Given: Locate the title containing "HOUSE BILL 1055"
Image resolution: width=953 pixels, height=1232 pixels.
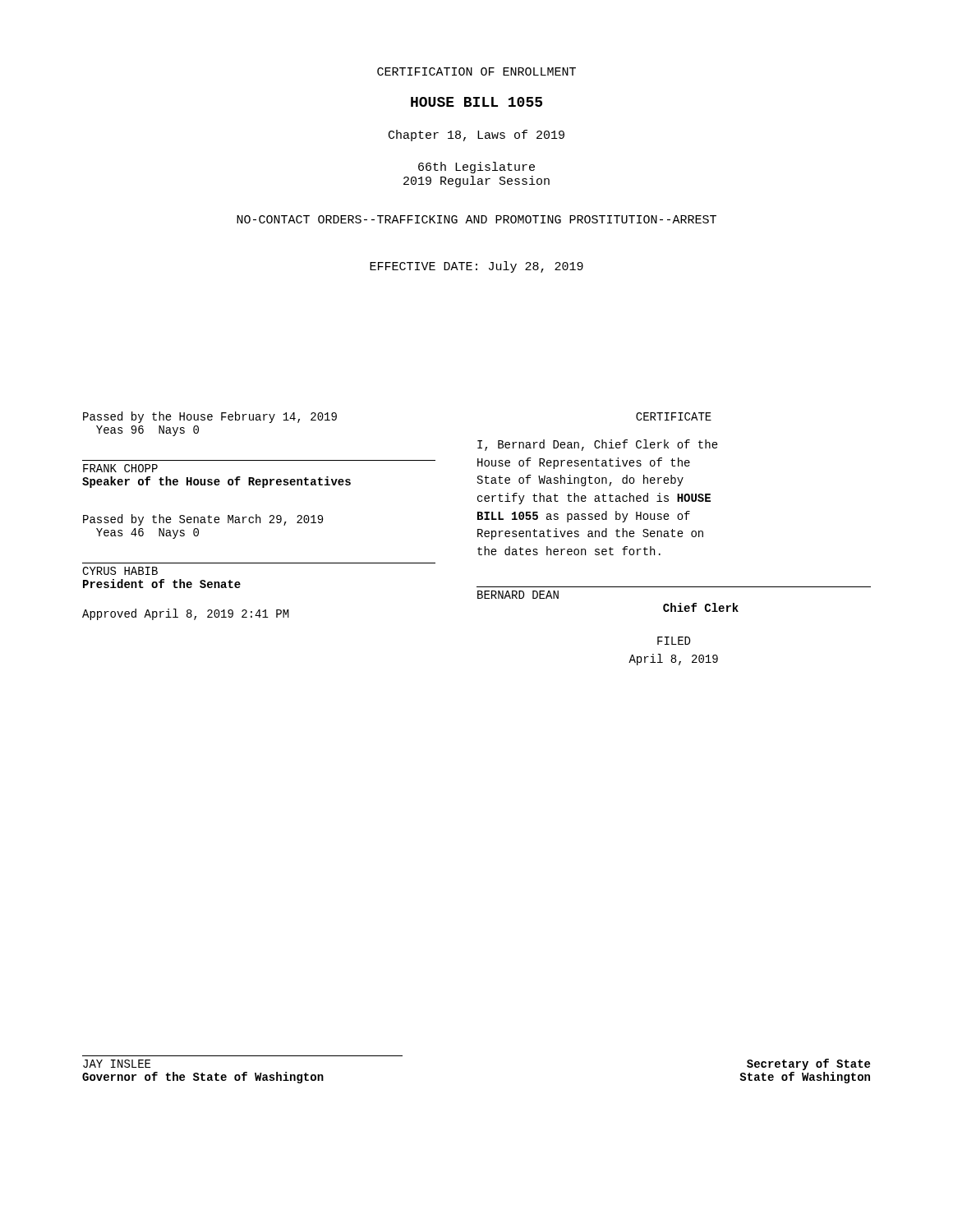Looking at the screenshot, I should point(476,103).
